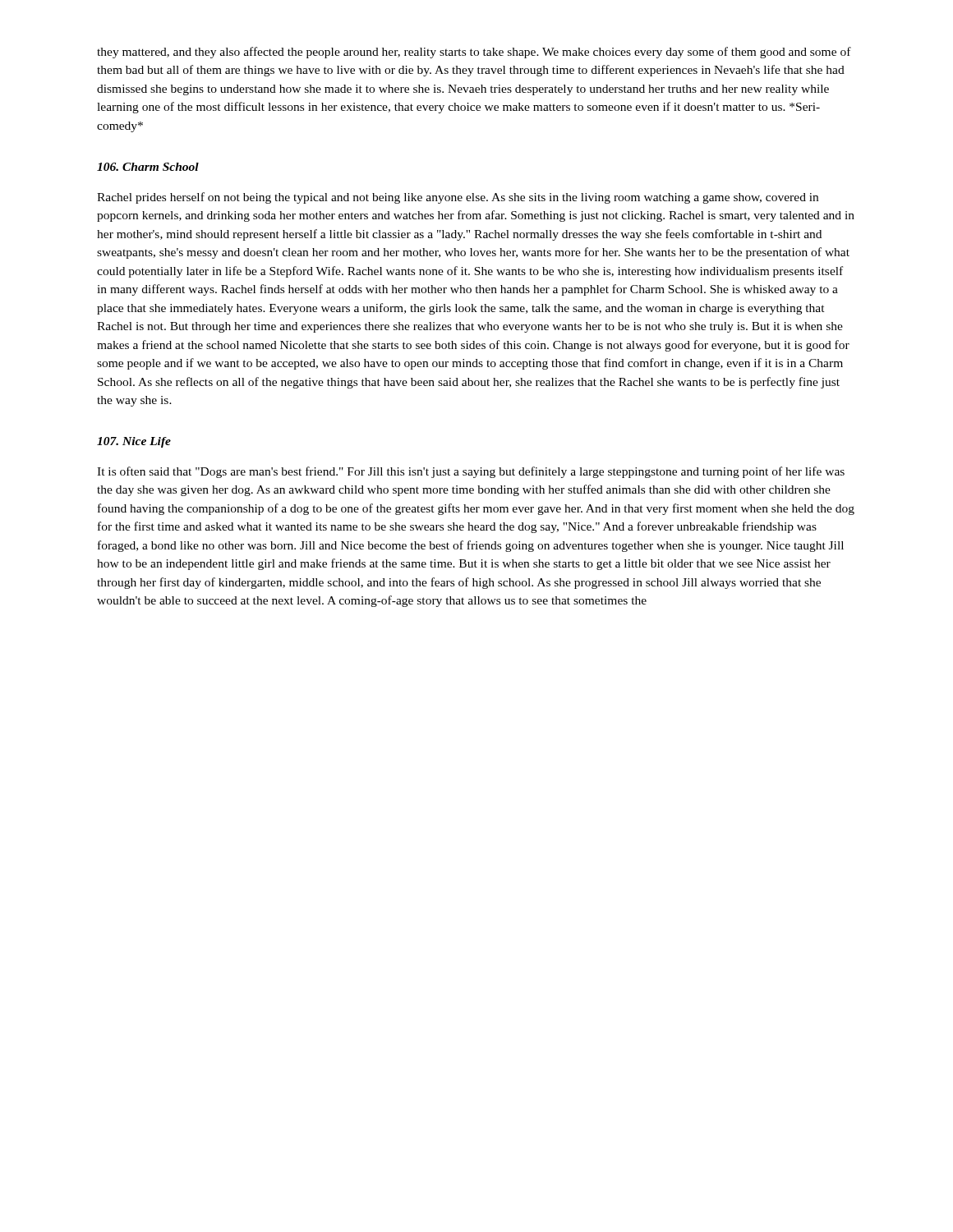Click on the text starting "Rachel prides herself on not being"
This screenshot has width=953, height=1232.
coord(476,299)
